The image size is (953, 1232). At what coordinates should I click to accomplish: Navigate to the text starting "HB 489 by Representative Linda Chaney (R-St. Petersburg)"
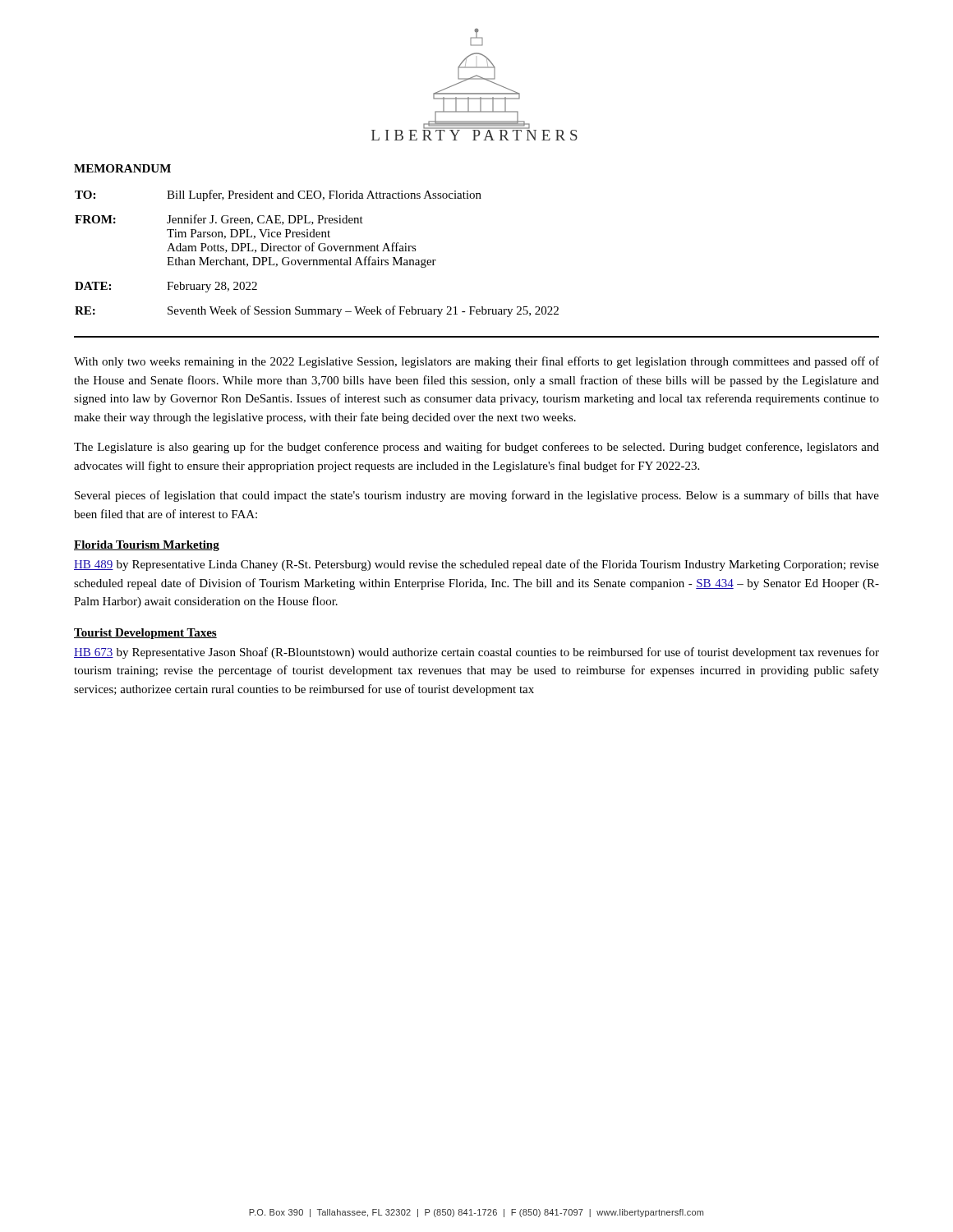tap(476, 583)
